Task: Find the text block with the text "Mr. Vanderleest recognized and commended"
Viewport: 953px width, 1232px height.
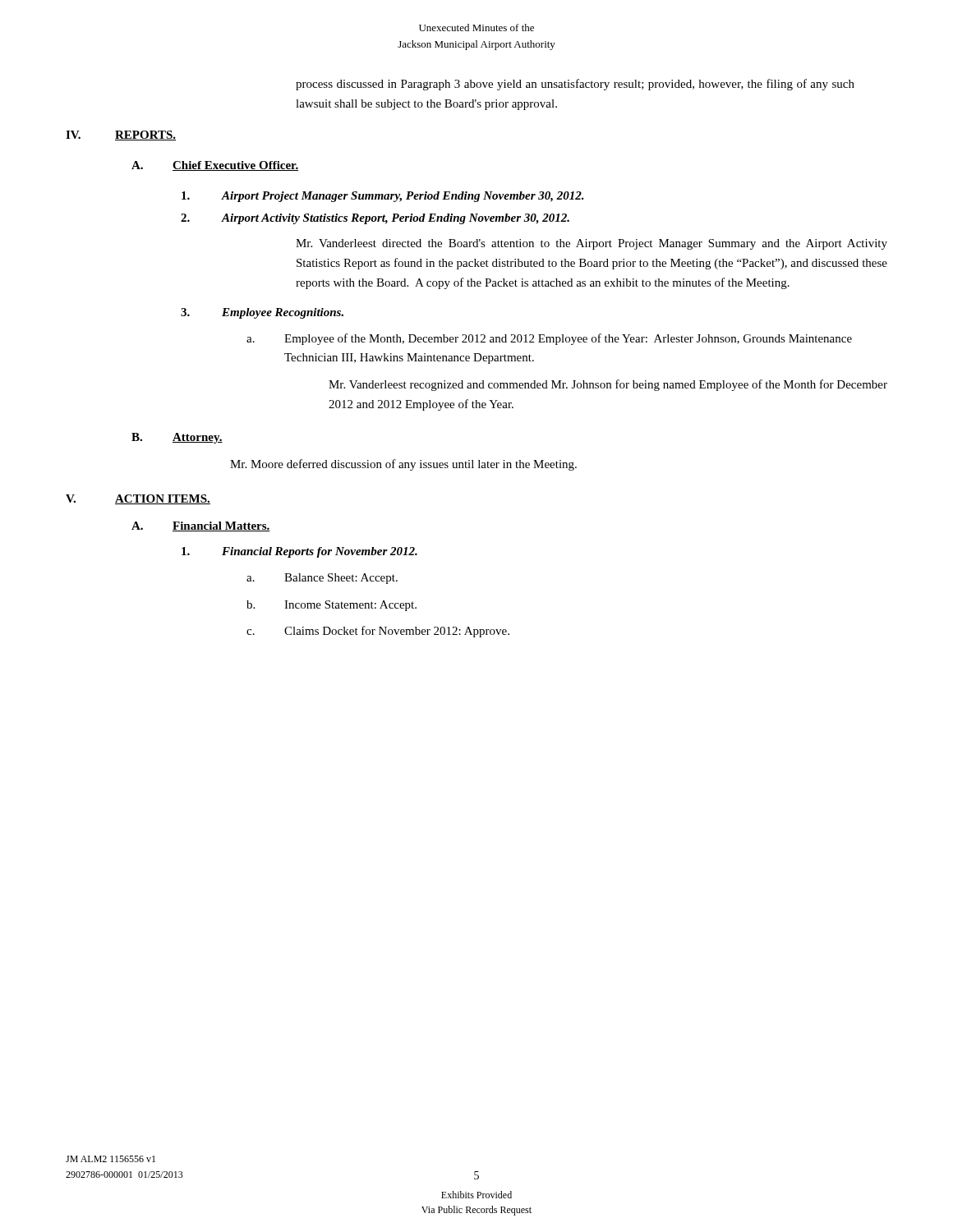Action: tap(608, 394)
